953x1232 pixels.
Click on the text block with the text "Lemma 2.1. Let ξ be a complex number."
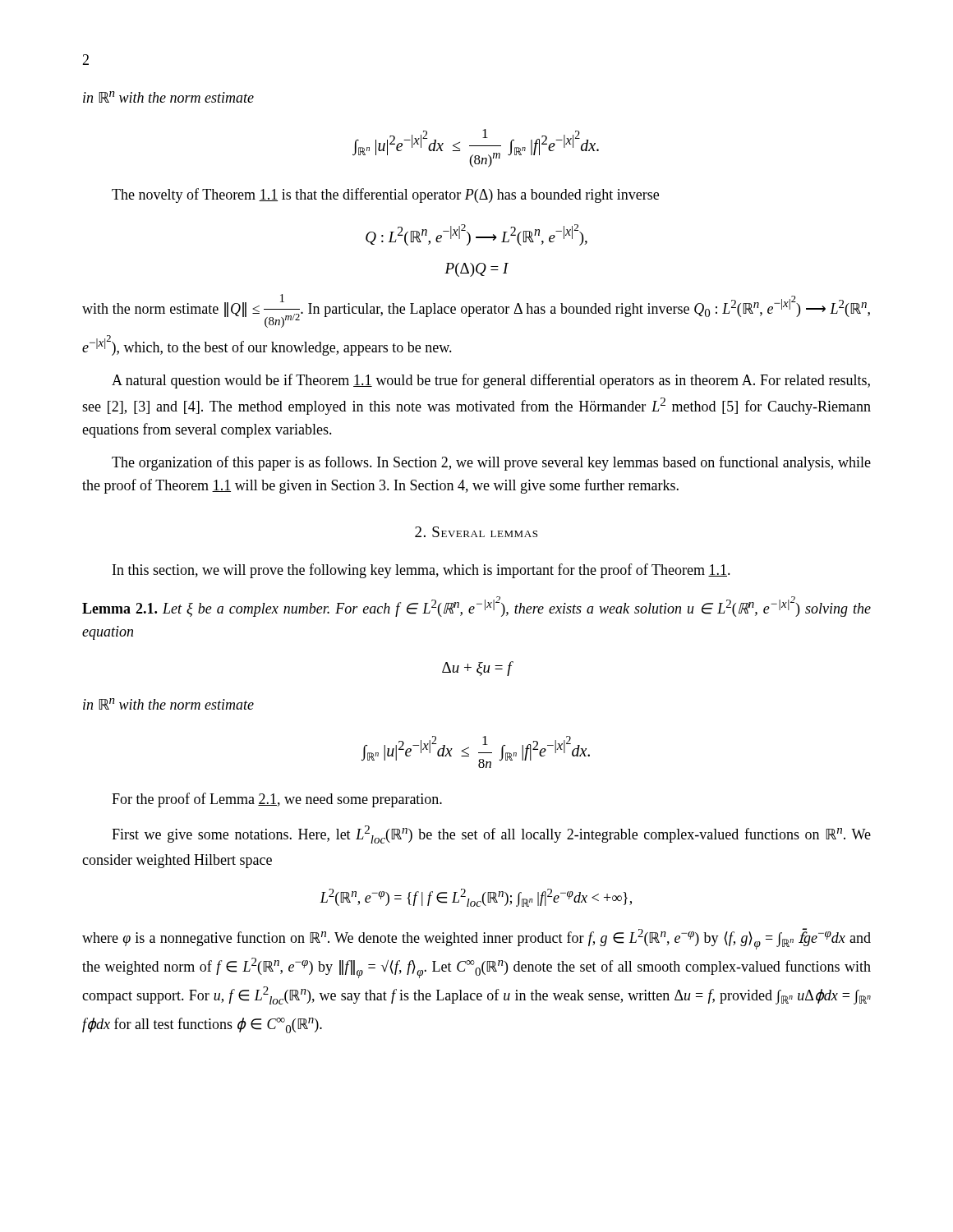click(476, 617)
